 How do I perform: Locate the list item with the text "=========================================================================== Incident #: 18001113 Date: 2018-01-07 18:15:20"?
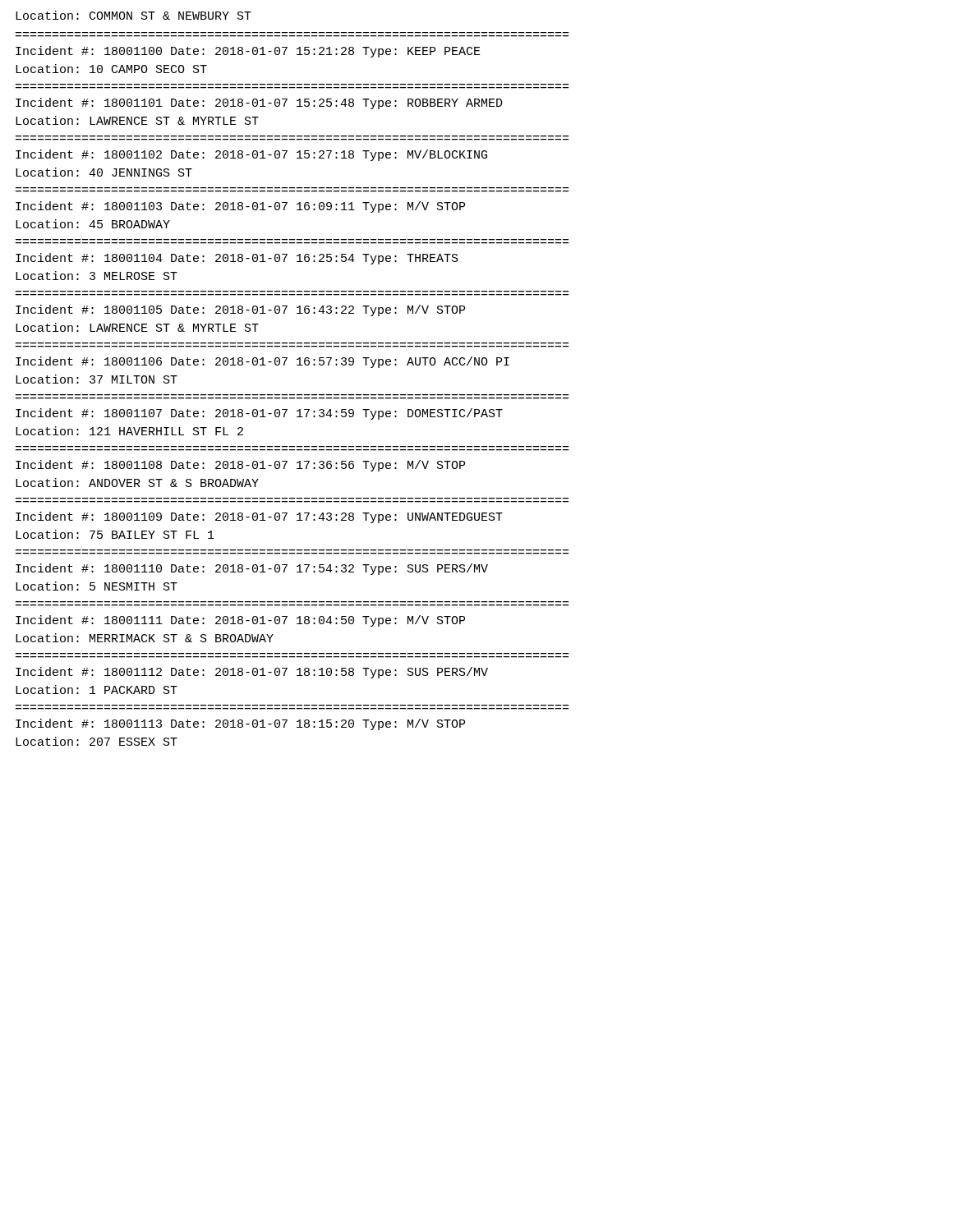click(240, 724)
